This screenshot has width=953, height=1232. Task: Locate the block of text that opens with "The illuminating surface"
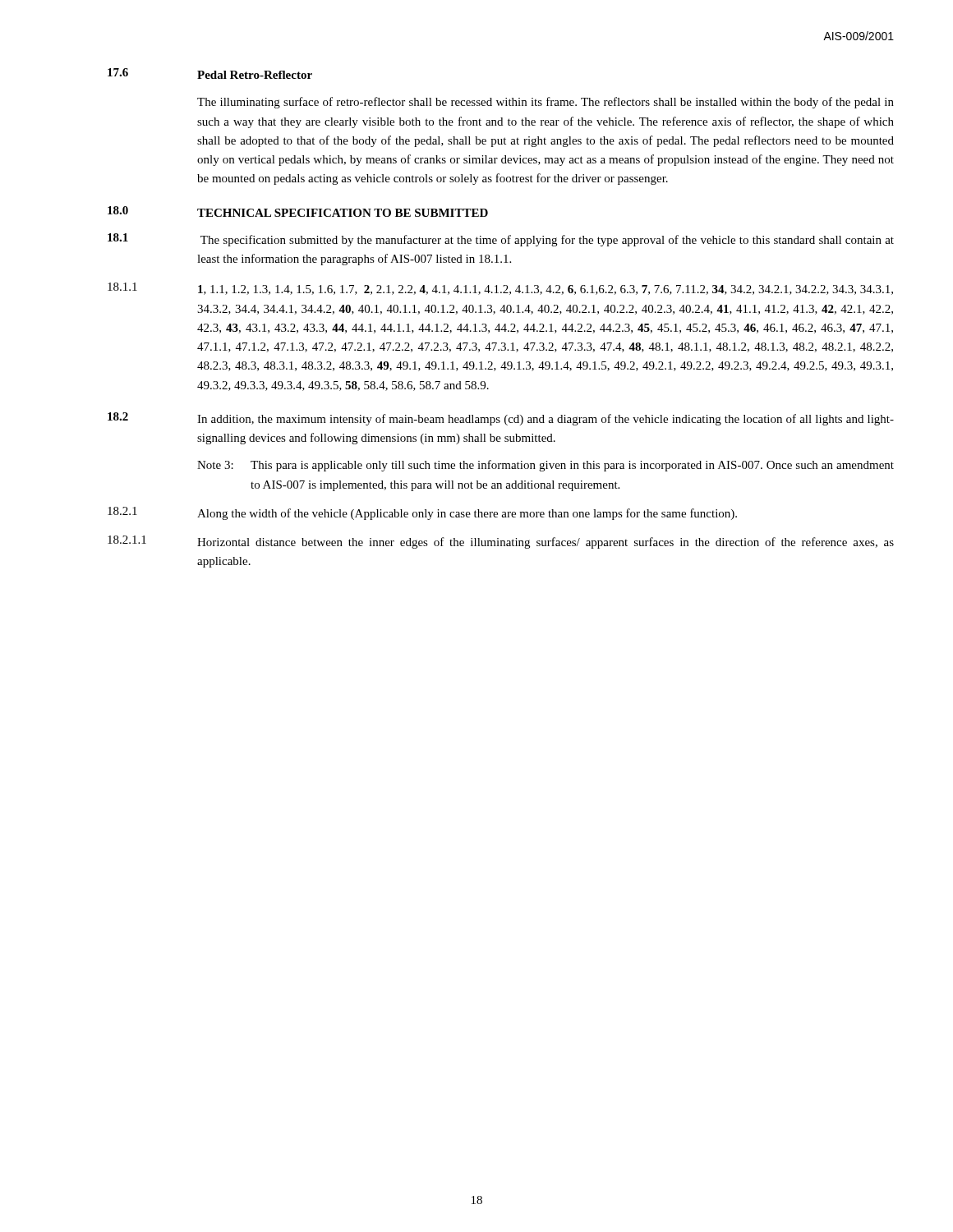[x=500, y=141]
